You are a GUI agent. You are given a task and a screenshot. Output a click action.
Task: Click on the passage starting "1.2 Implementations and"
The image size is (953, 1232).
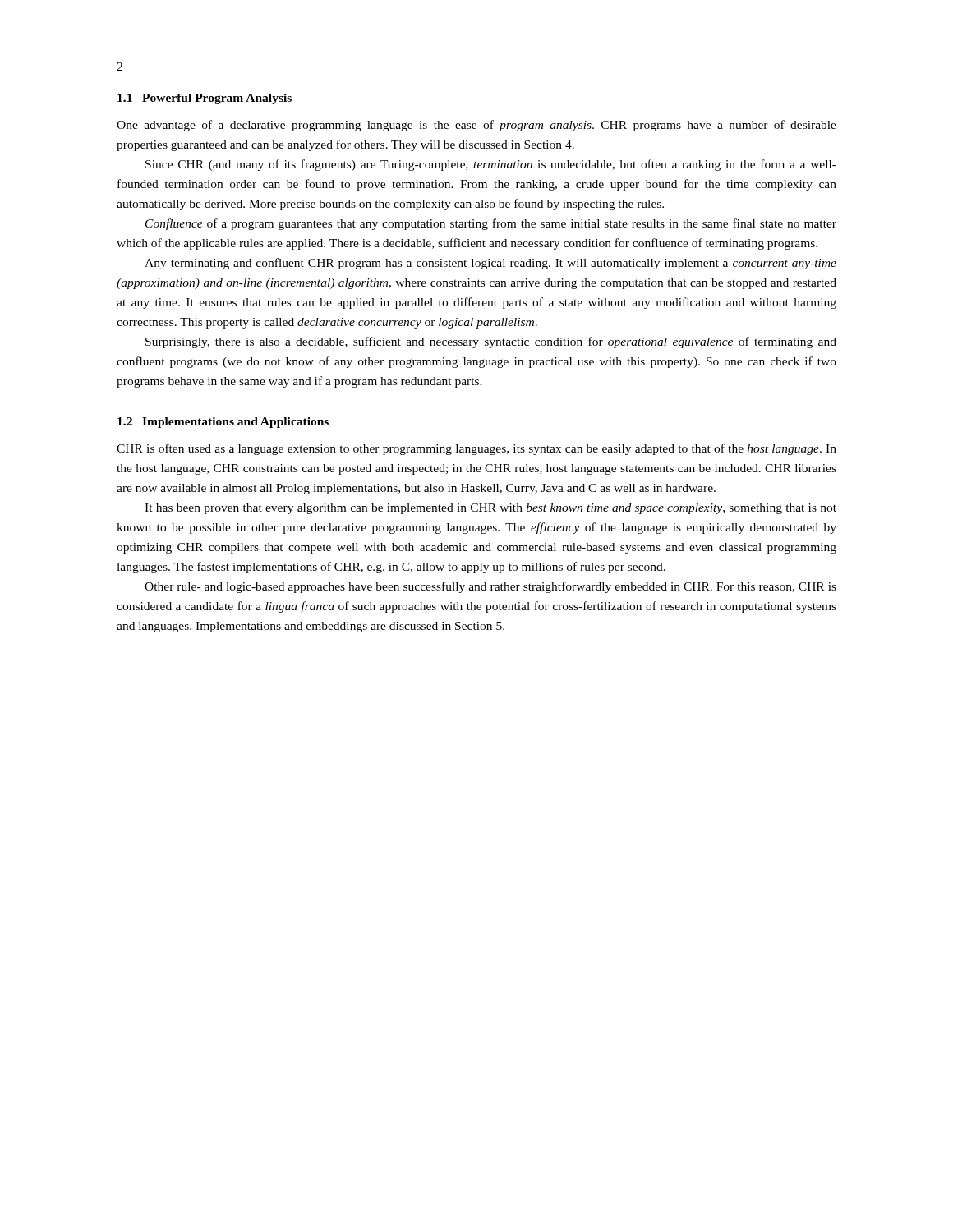[x=223, y=423]
